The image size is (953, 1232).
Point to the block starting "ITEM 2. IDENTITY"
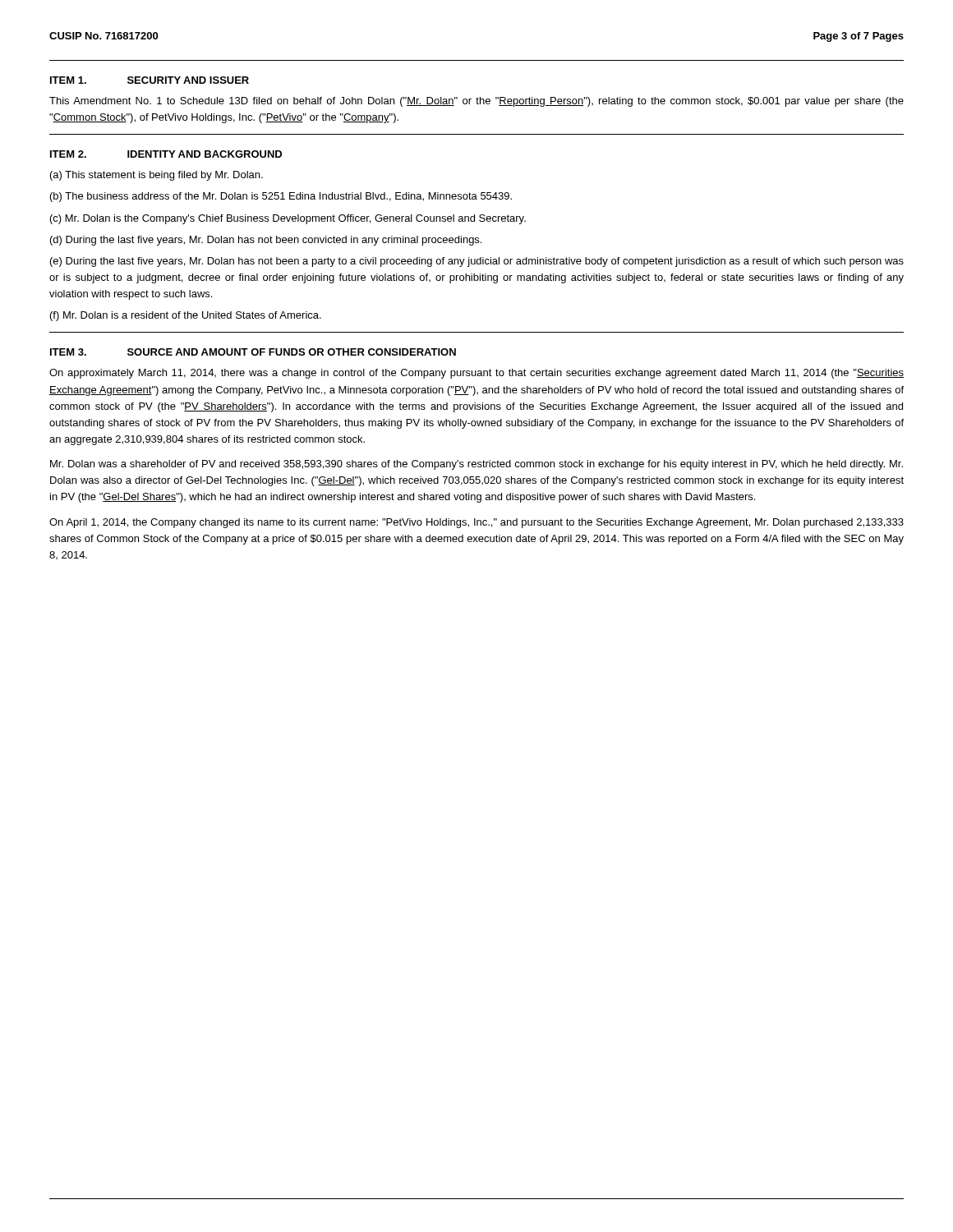click(166, 154)
